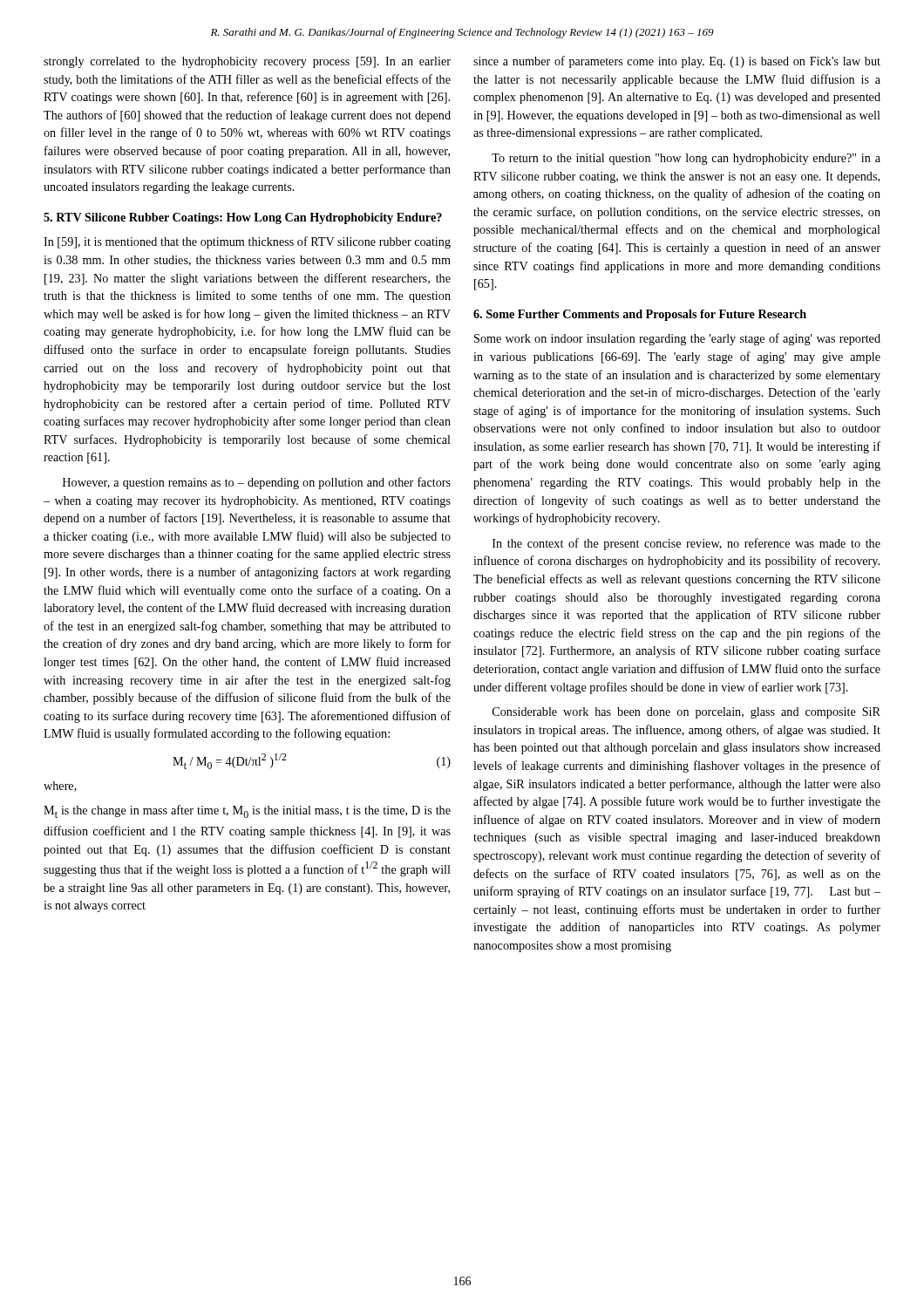Navigate to the region starting "Some work on indoor insulation regarding"
The image size is (924, 1308).
point(677,642)
